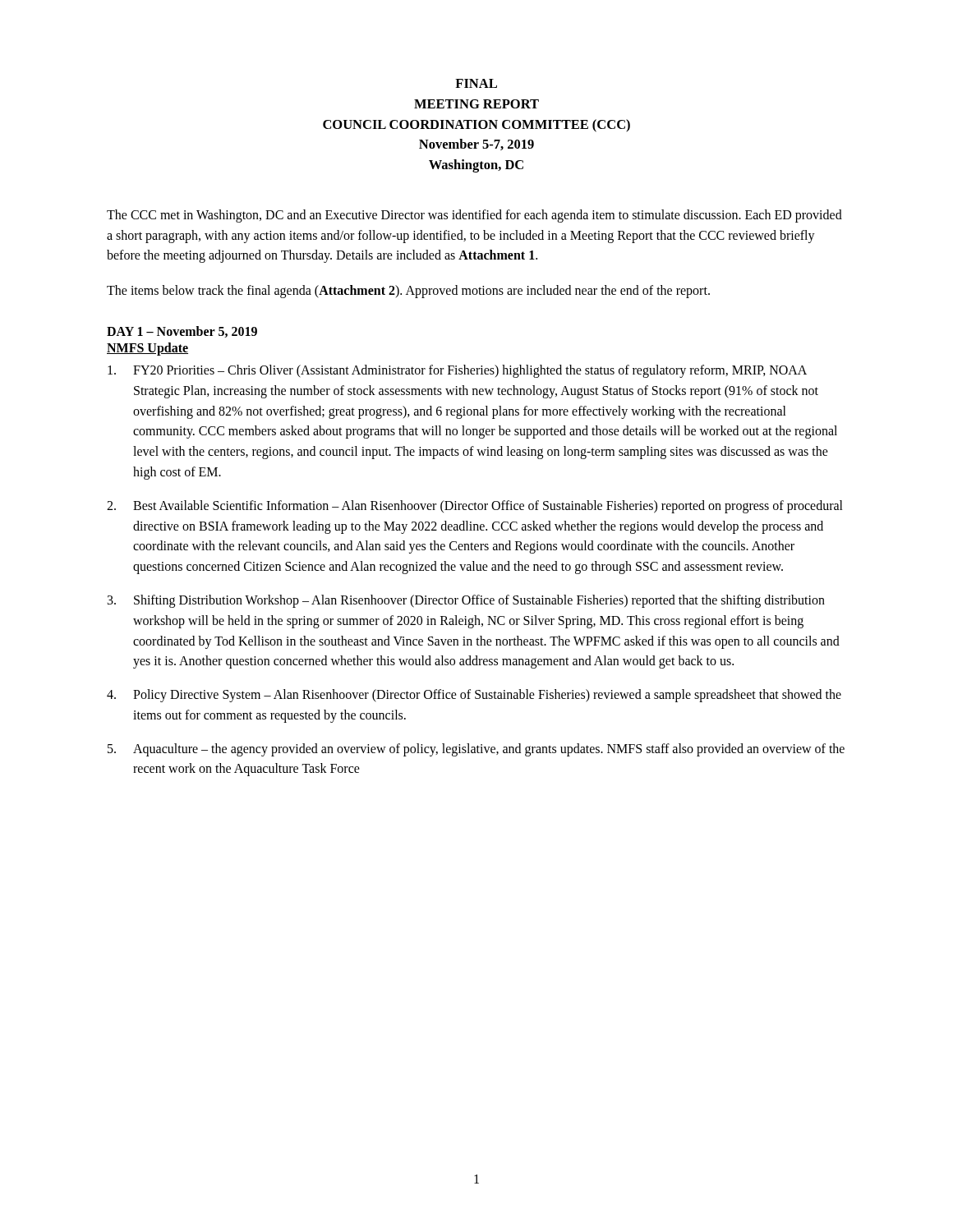This screenshot has width=953, height=1232.
Task: Select the region starting "The items below track the"
Action: [x=409, y=290]
